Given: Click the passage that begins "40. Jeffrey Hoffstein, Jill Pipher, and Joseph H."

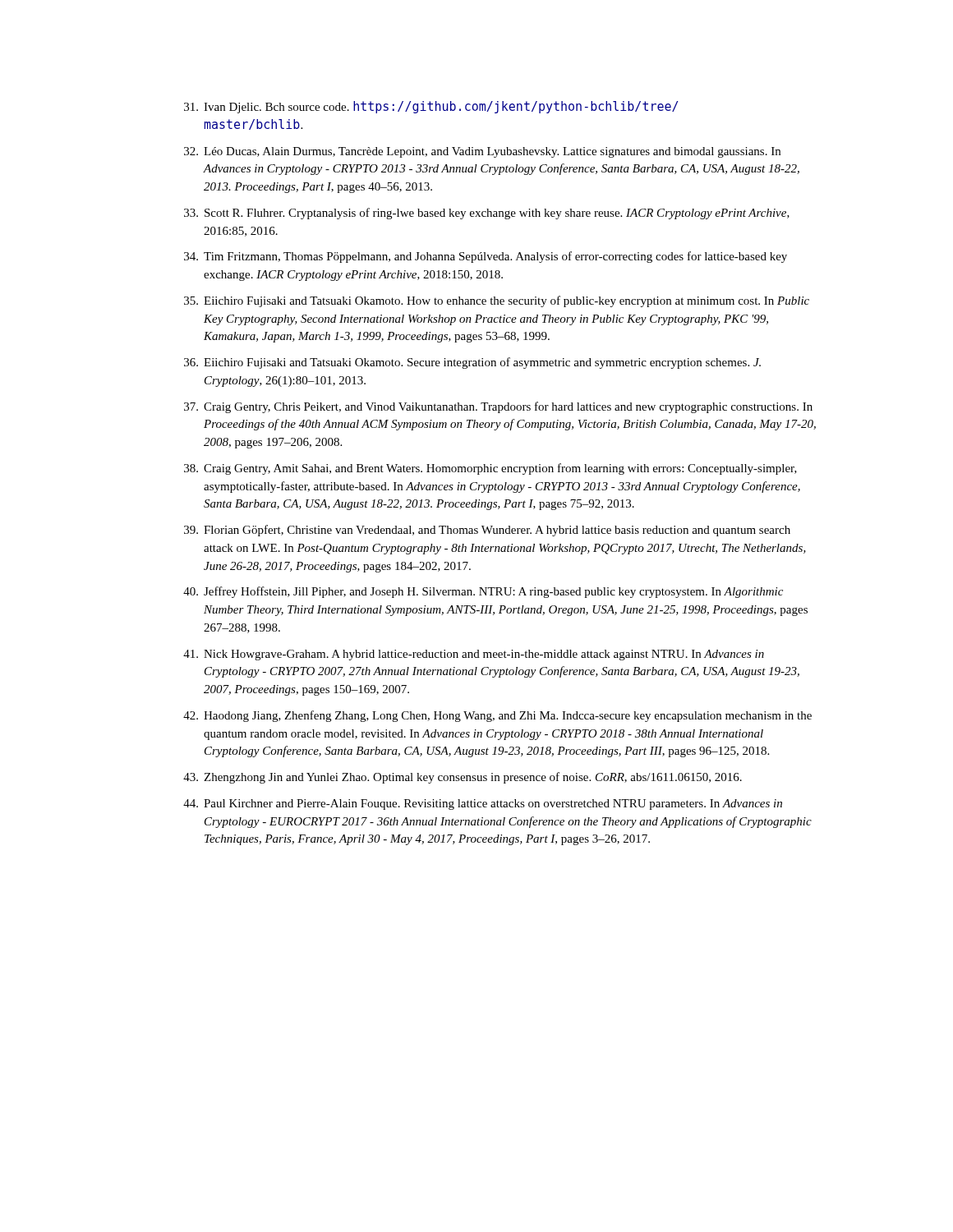Looking at the screenshot, I should click(493, 610).
